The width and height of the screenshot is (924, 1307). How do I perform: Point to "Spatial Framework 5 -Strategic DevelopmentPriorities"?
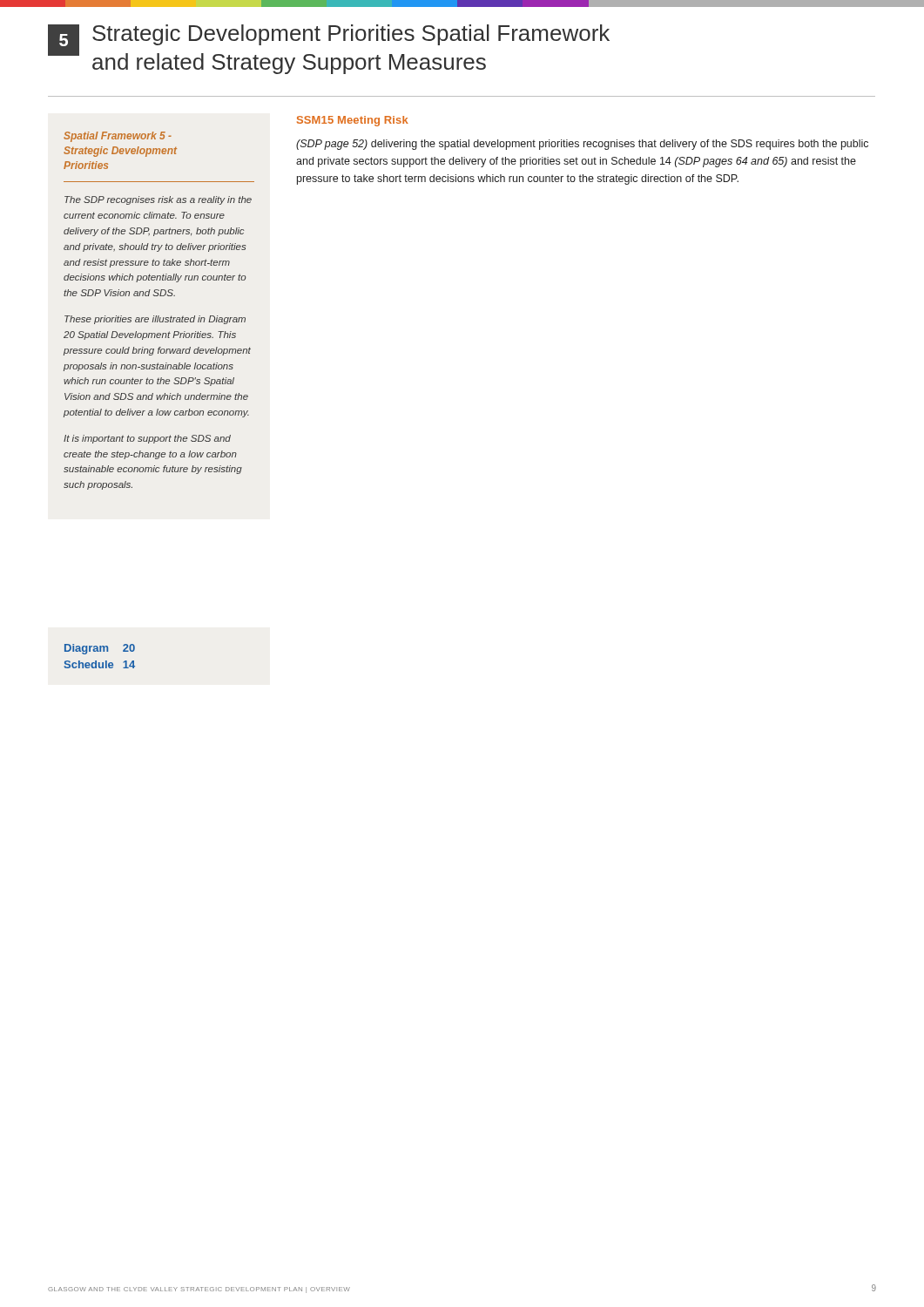coord(159,151)
